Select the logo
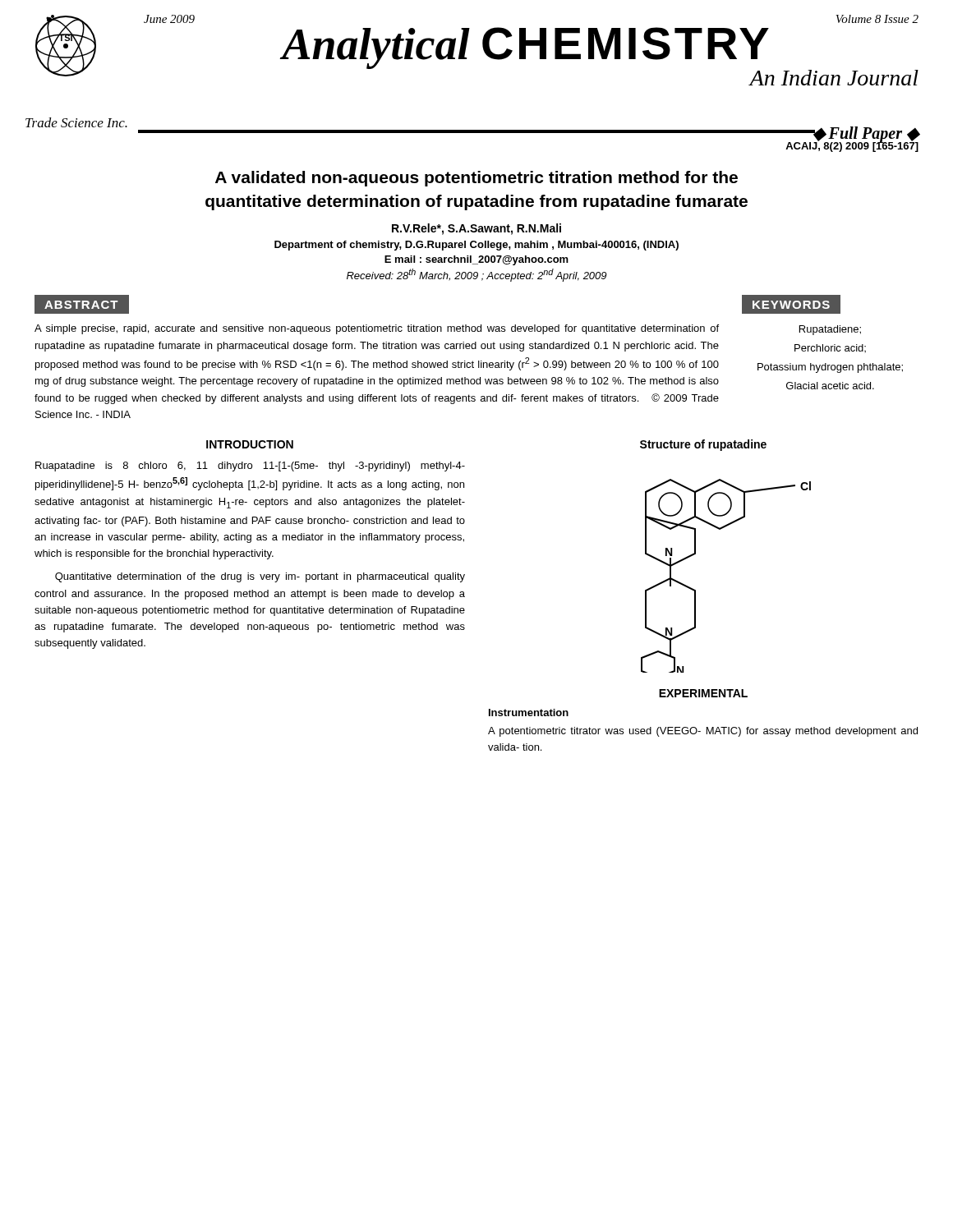Image resolution: width=953 pixels, height=1232 pixels. [x=66, y=45]
